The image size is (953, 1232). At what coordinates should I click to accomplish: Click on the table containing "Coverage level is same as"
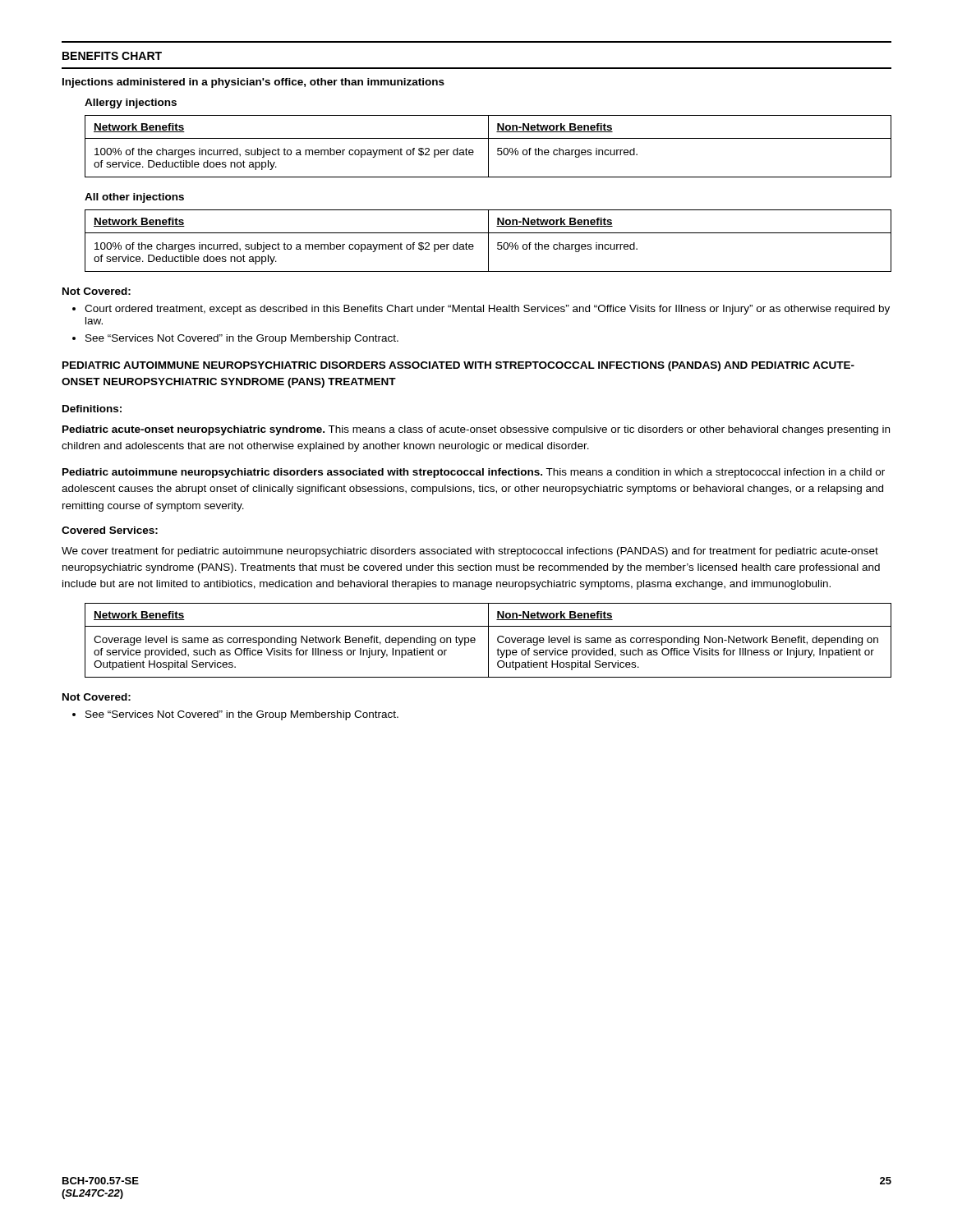(x=488, y=640)
